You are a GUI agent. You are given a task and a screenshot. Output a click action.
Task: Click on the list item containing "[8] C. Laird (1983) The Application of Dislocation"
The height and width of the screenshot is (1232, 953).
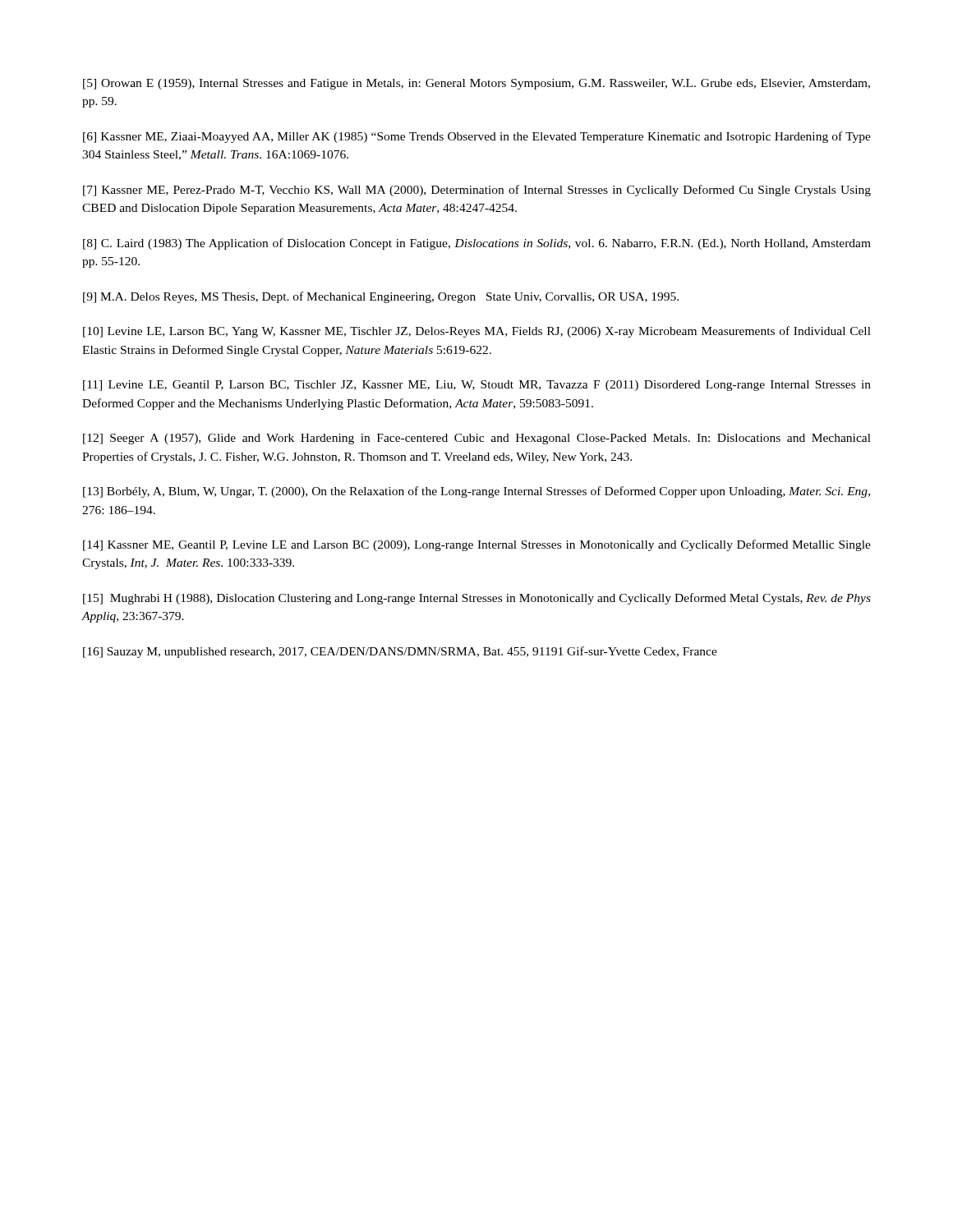pyautogui.click(x=476, y=252)
